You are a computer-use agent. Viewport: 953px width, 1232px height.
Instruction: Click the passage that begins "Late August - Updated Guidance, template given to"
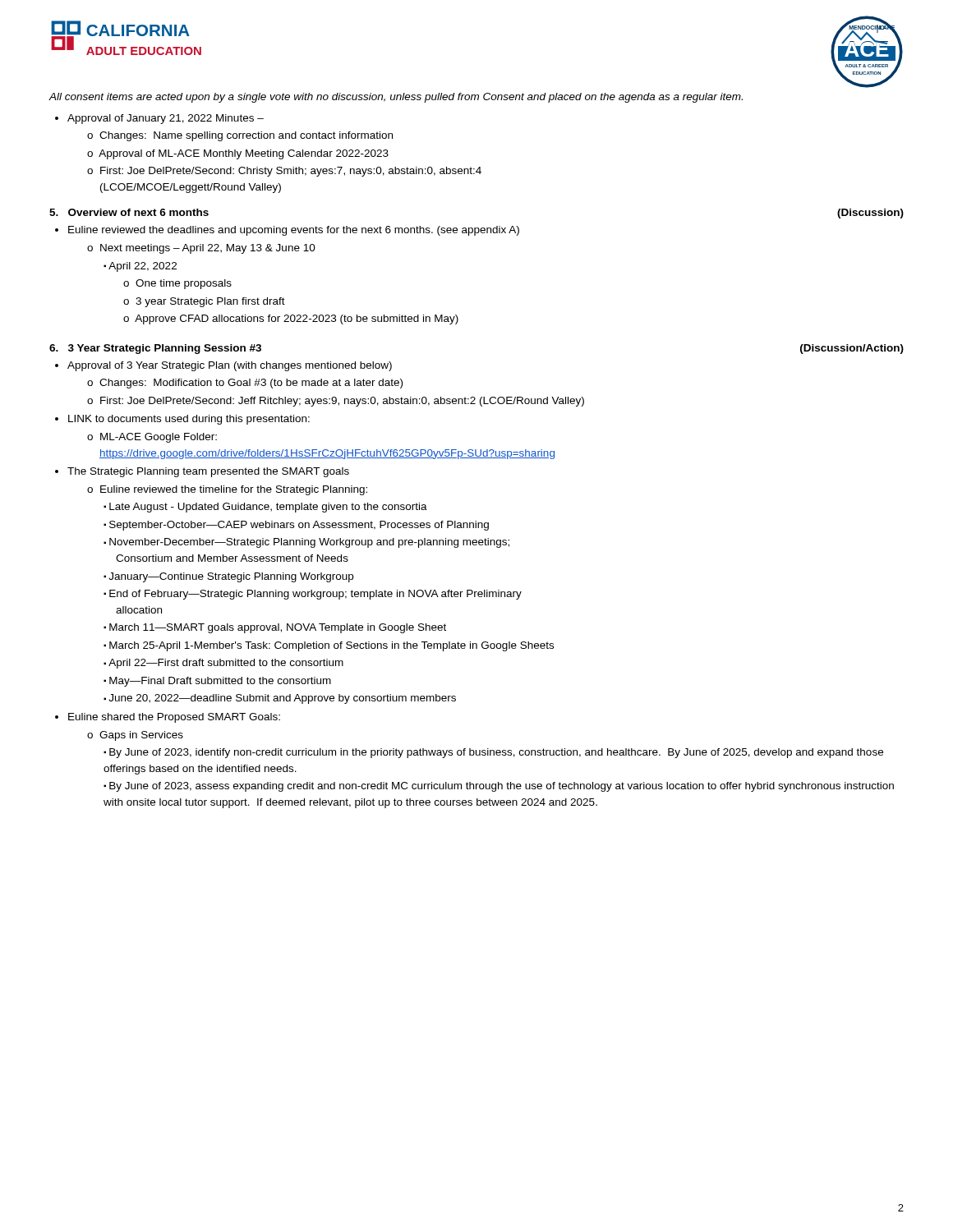(x=268, y=507)
